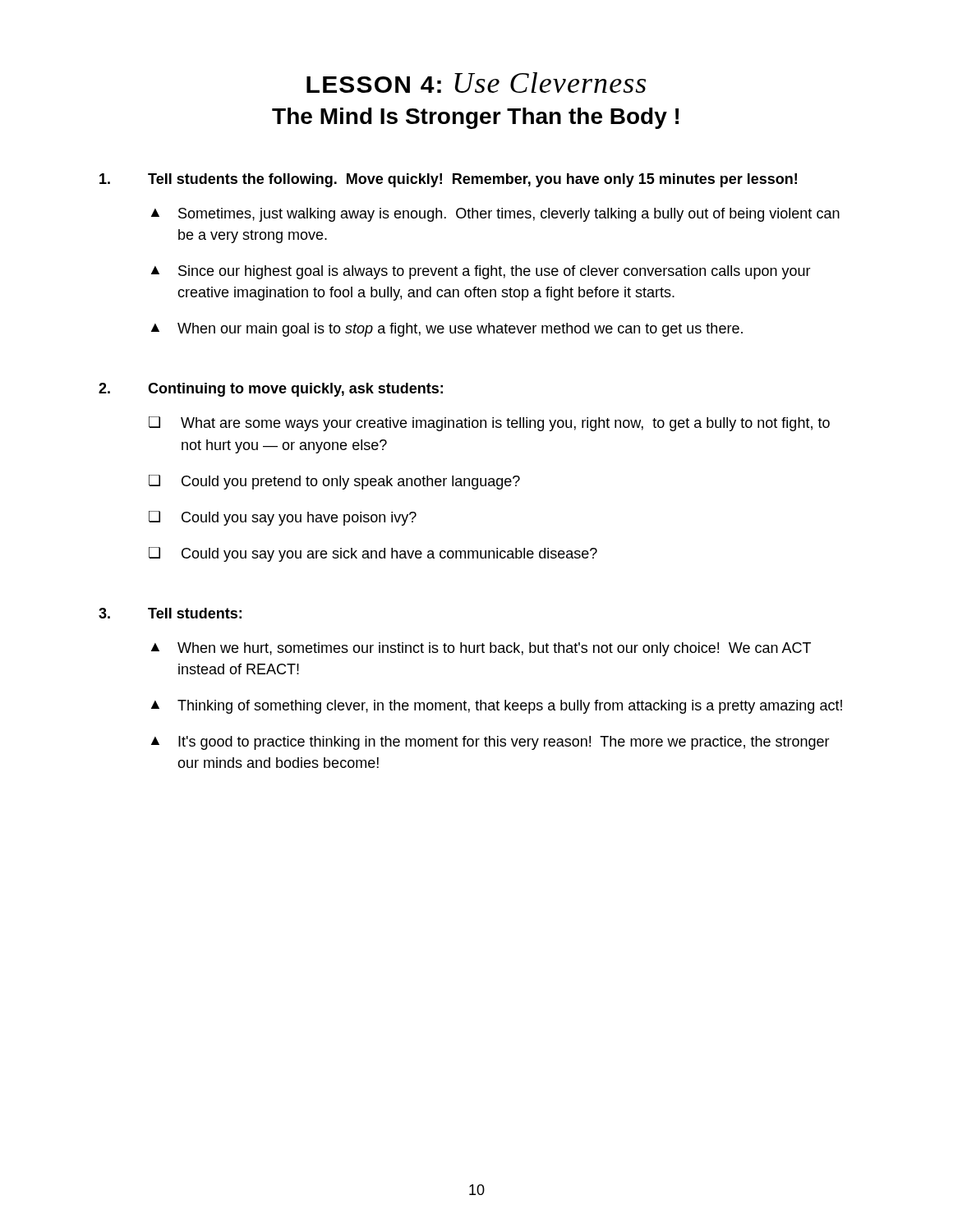This screenshot has width=953, height=1232.
Task: Click on the list item with the text "Tell students the following. Move quickly! Remember,"
Action: click(476, 263)
